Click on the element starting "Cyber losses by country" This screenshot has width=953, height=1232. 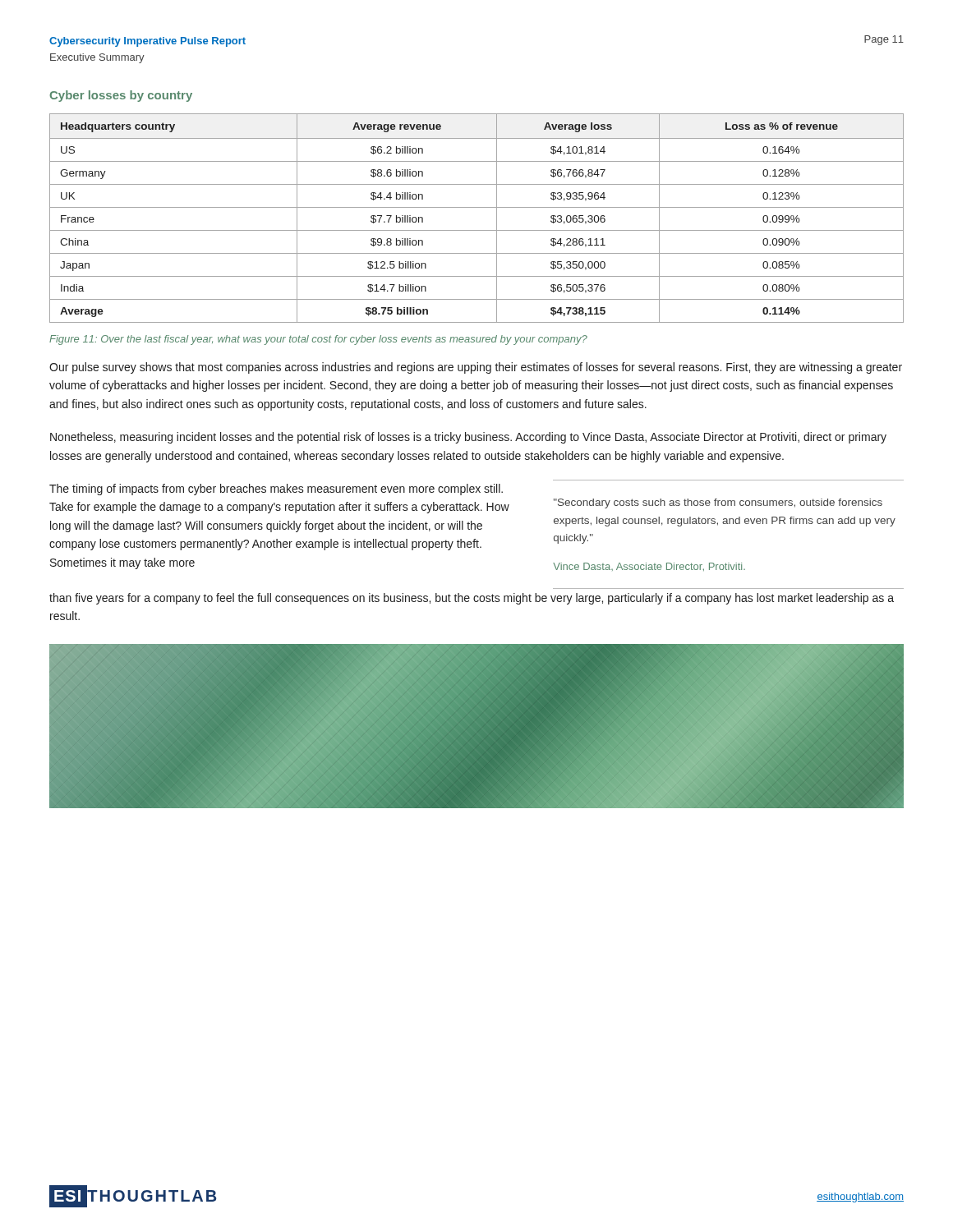point(121,95)
